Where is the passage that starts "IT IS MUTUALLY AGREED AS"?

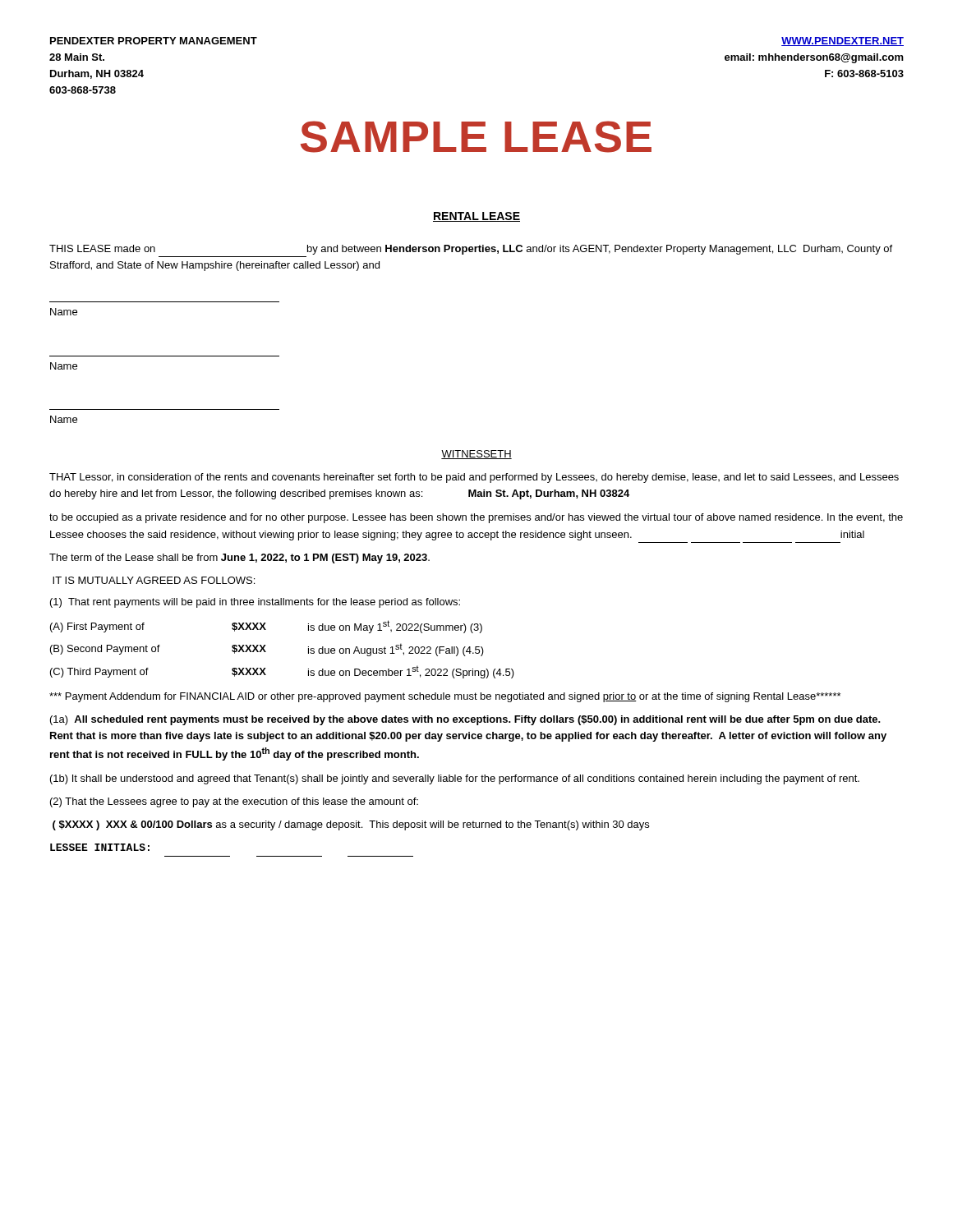[153, 580]
